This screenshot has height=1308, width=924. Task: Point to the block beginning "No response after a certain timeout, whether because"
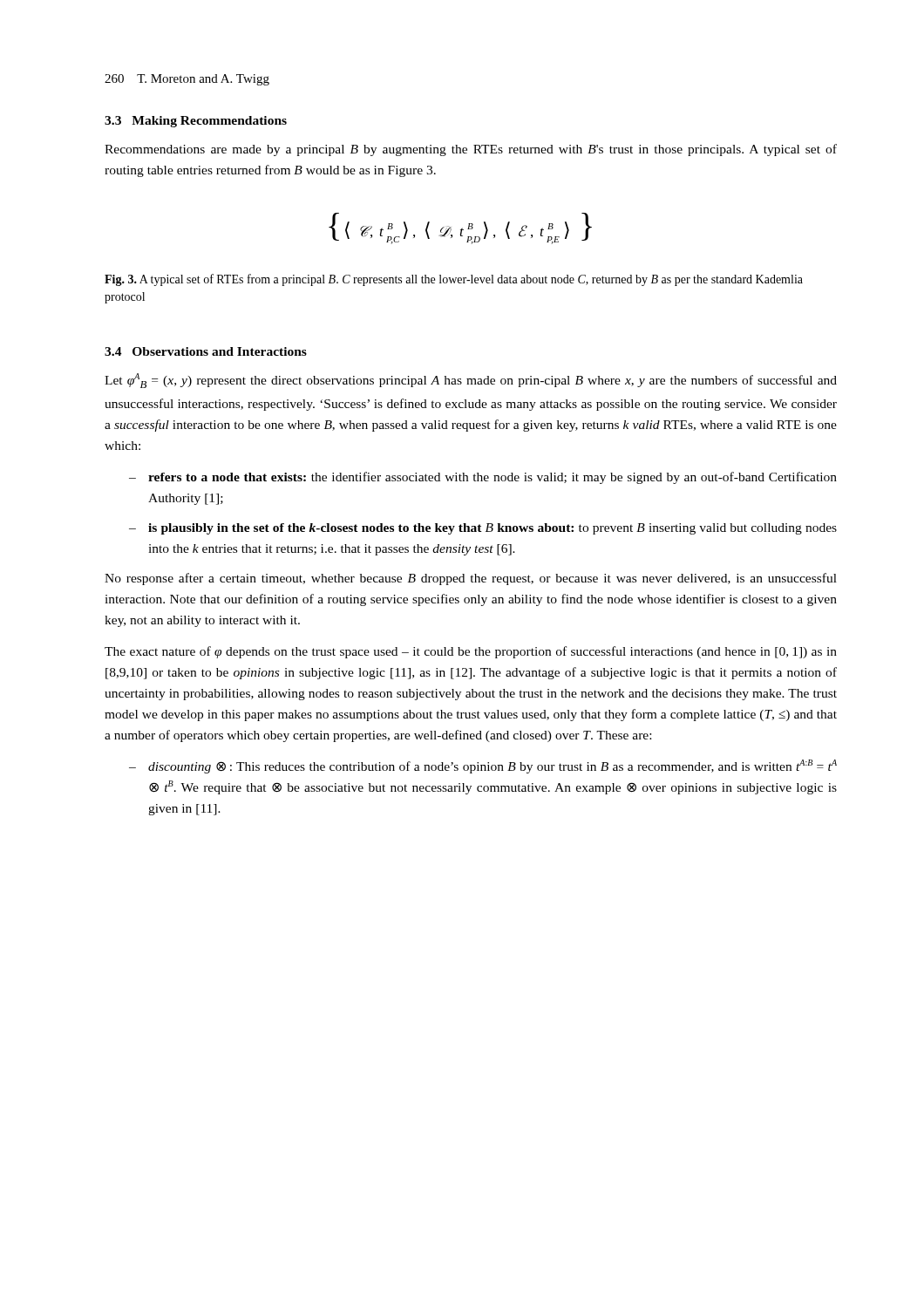471,657
